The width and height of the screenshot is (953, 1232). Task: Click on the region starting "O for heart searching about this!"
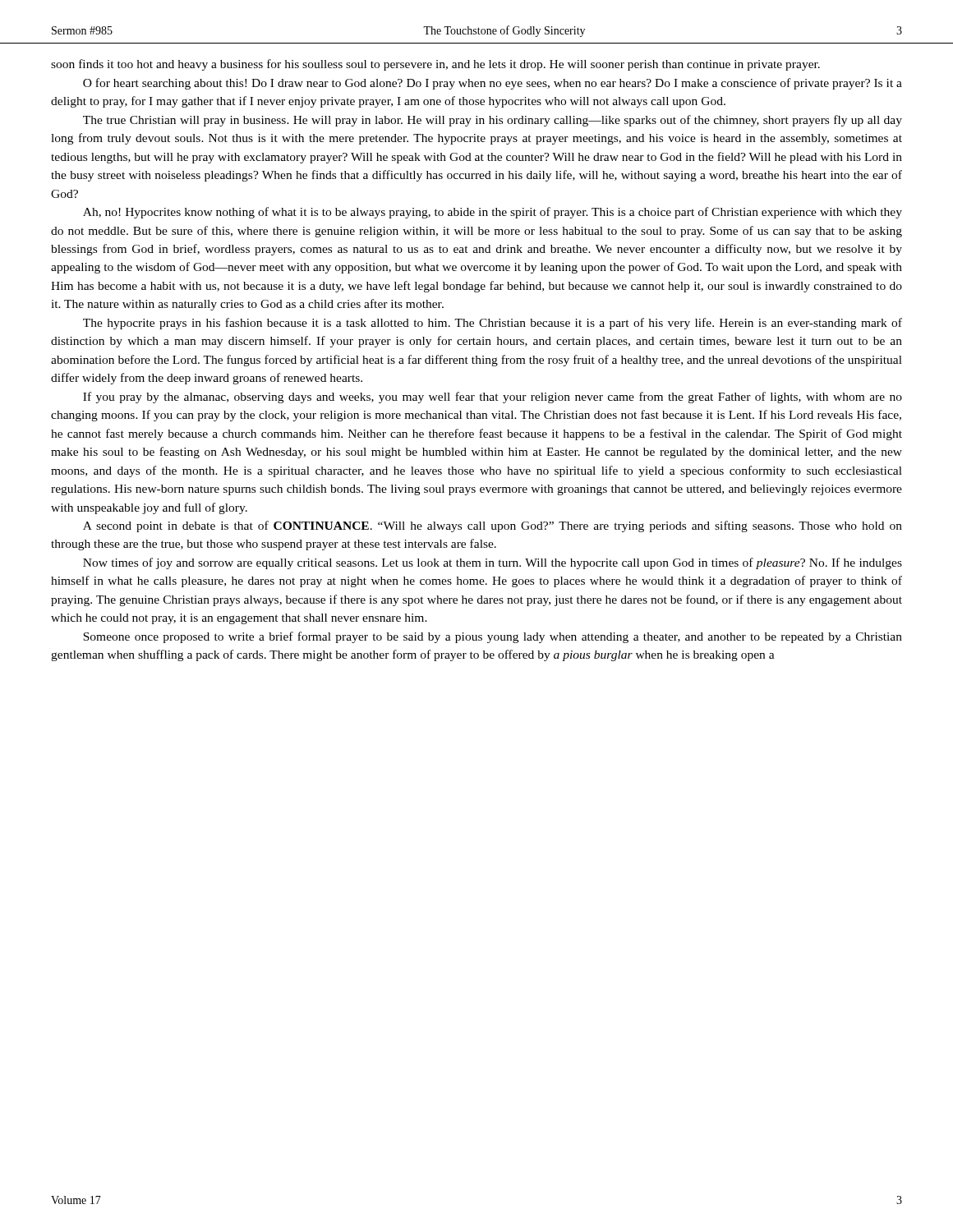(x=476, y=92)
